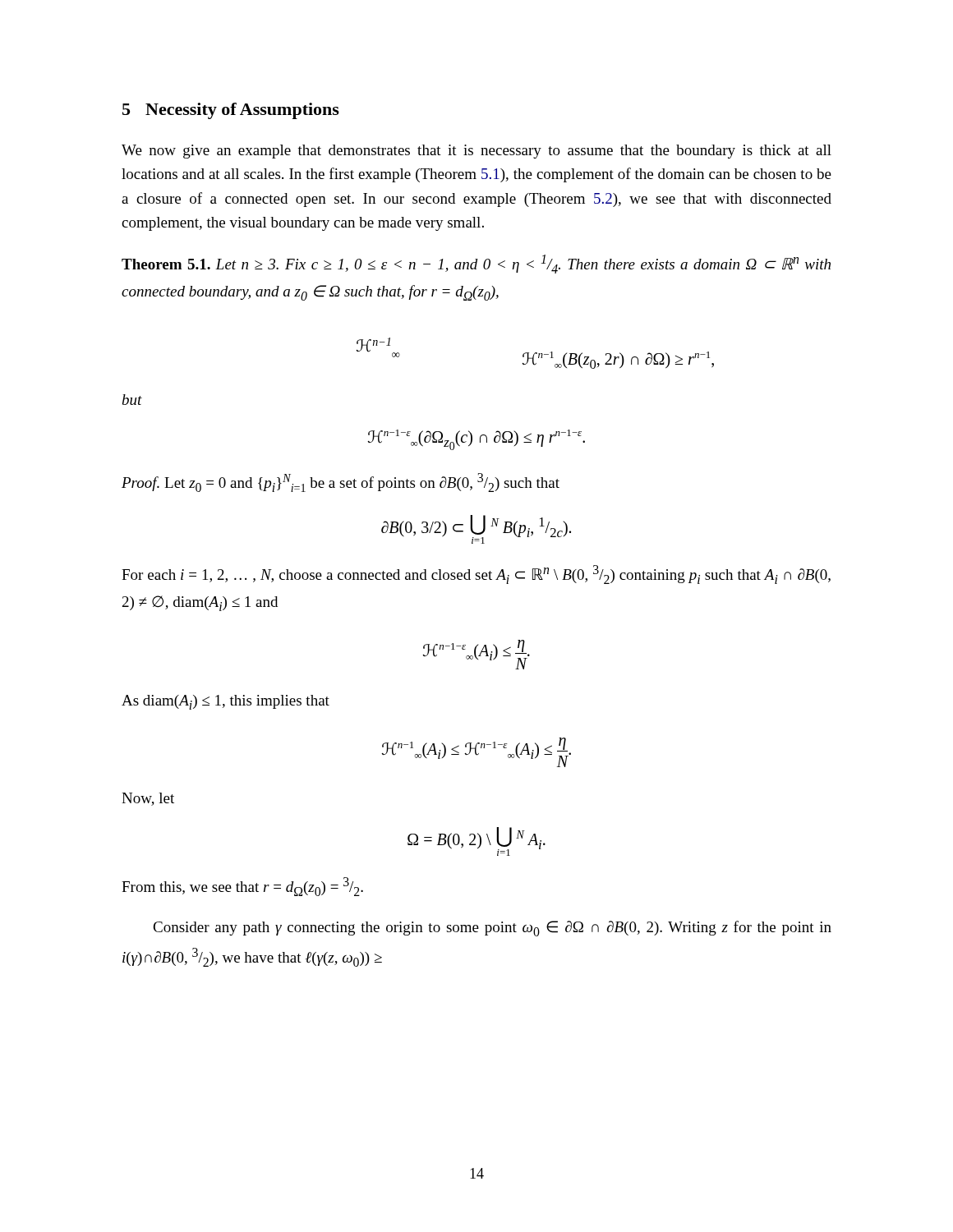953x1232 pixels.
Task: Locate the section header
Action: click(230, 109)
